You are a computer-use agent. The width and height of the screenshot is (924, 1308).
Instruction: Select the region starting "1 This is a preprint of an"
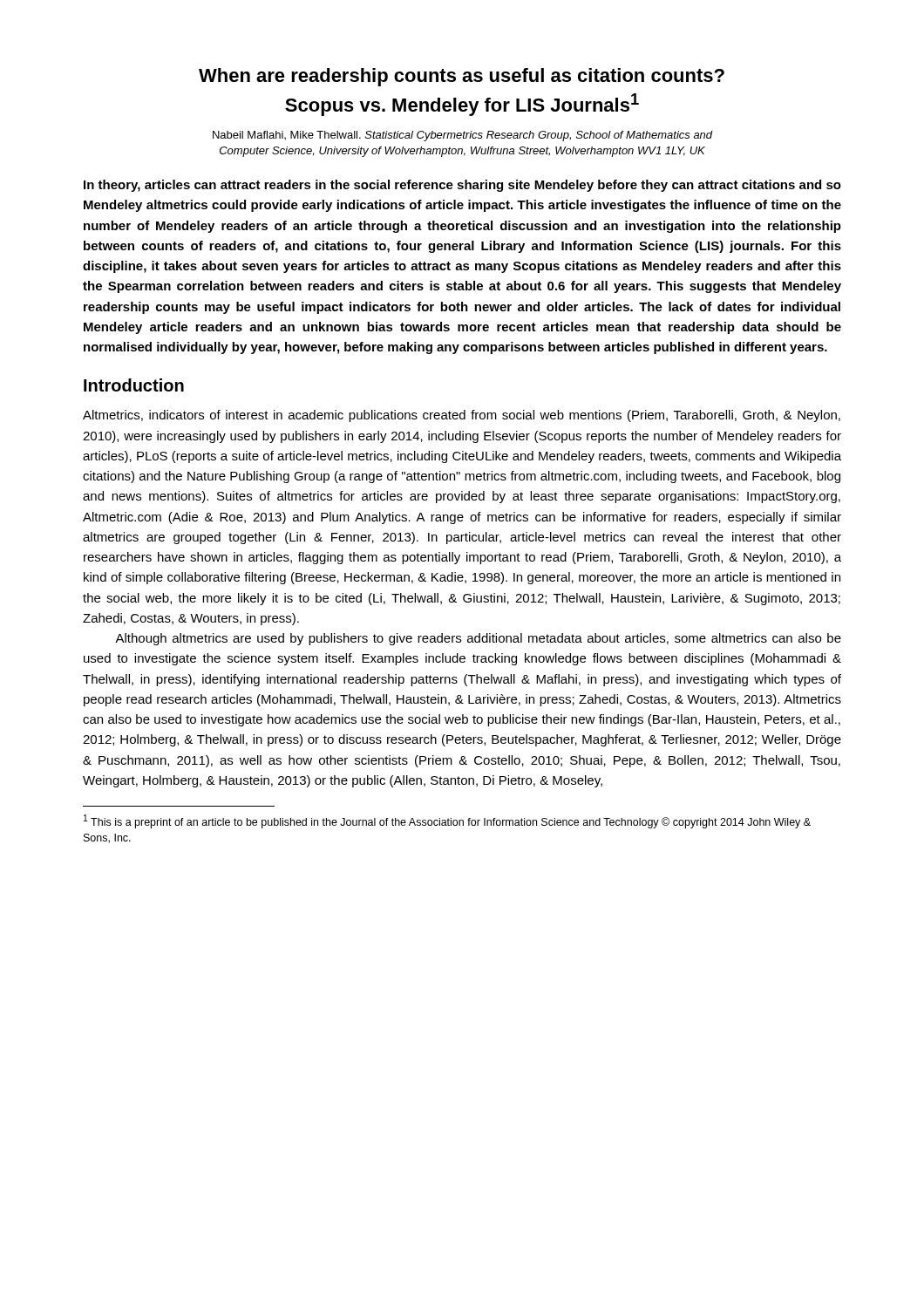click(x=447, y=829)
